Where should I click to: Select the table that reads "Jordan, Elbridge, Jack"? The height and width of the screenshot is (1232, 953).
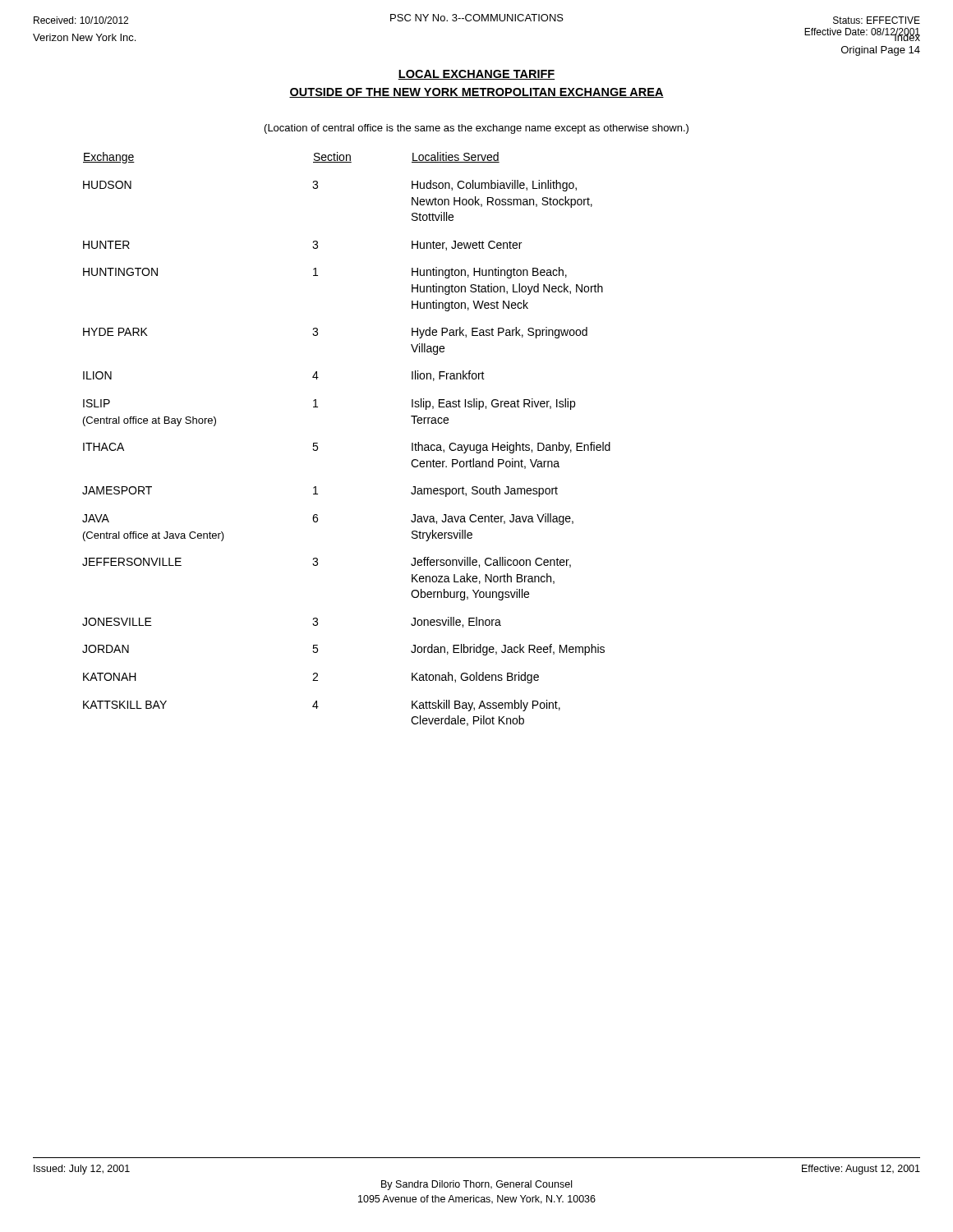[493, 442]
